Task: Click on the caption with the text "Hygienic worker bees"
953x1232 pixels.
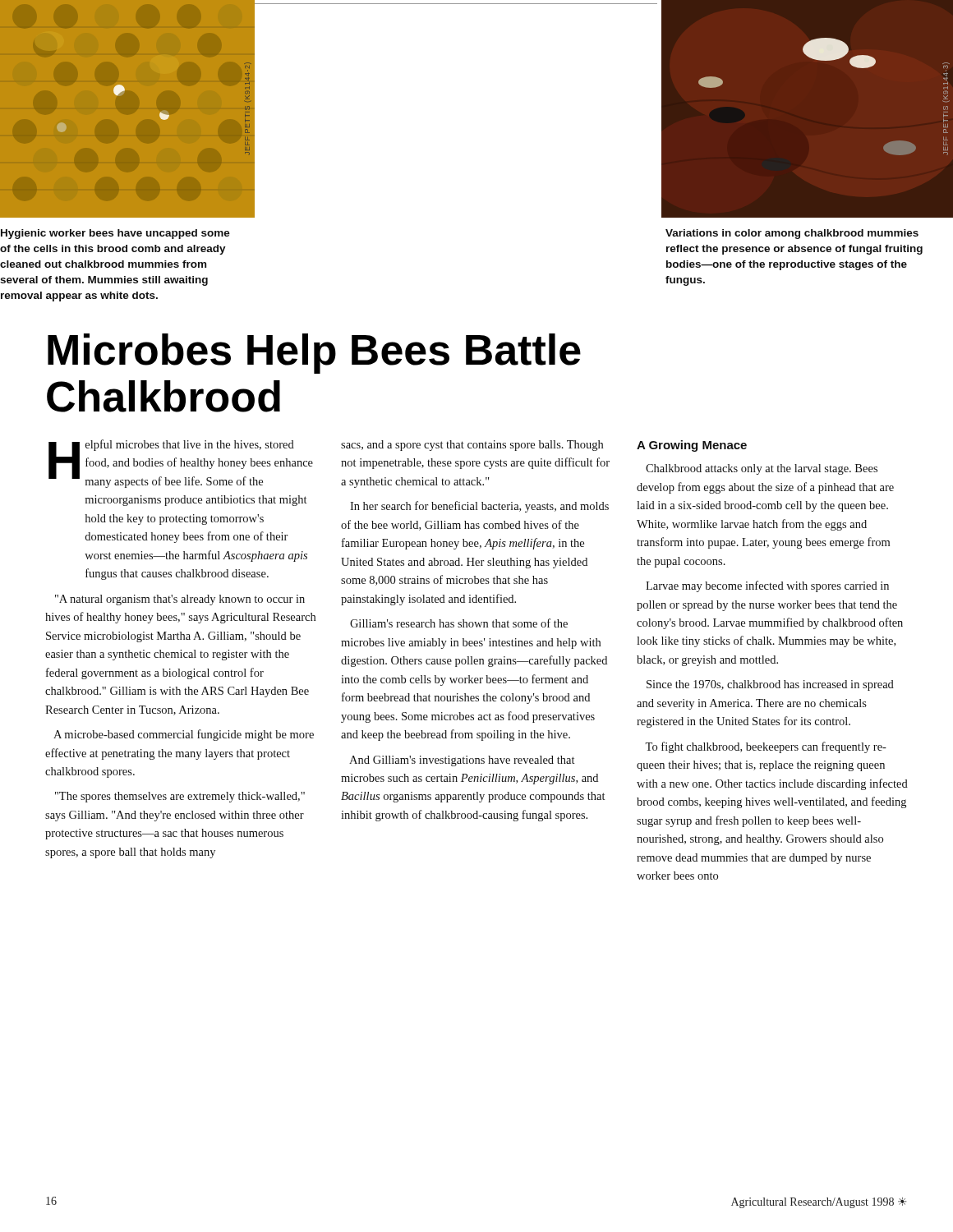Action: tap(121, 265)
